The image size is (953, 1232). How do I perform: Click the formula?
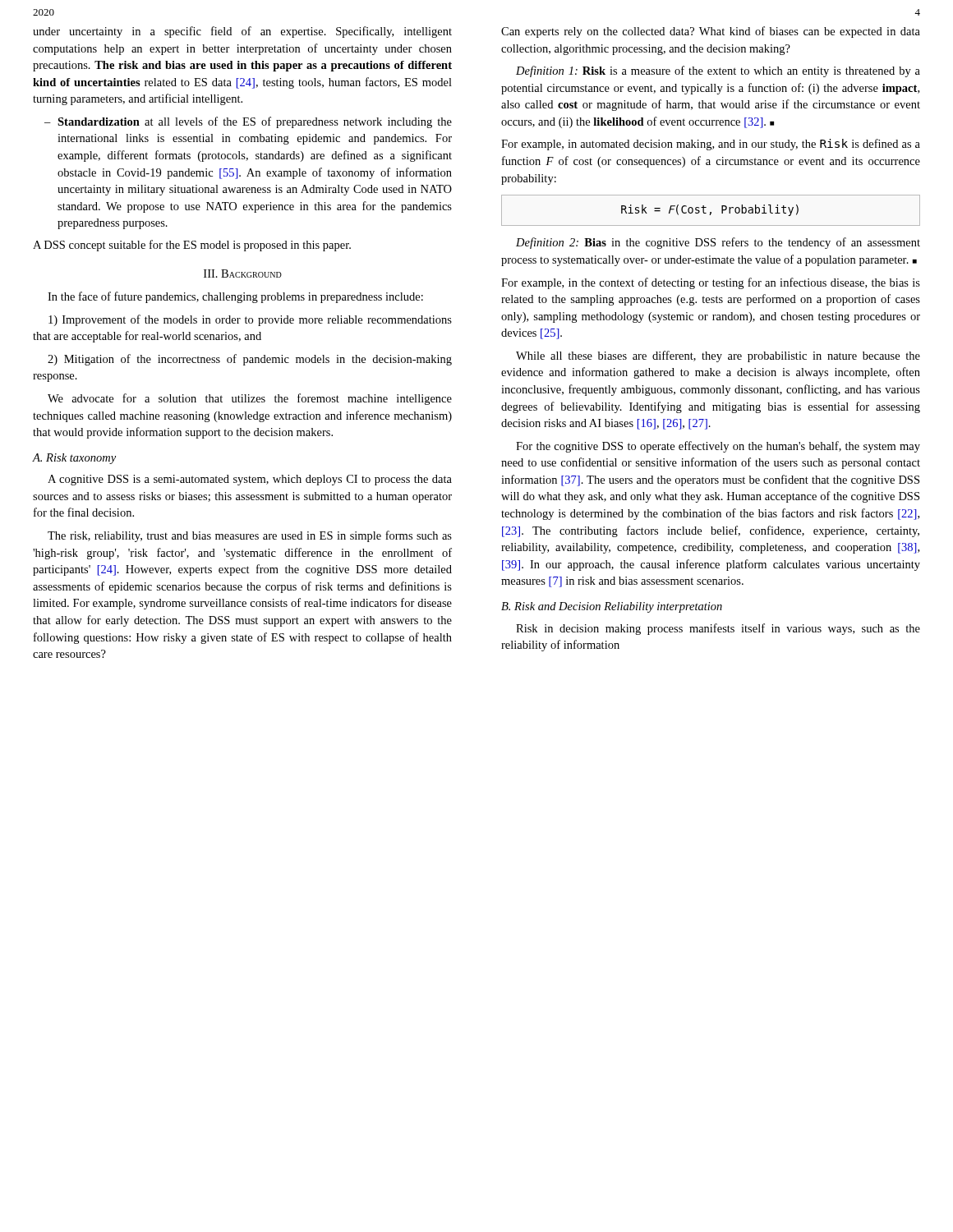[711, 210]
